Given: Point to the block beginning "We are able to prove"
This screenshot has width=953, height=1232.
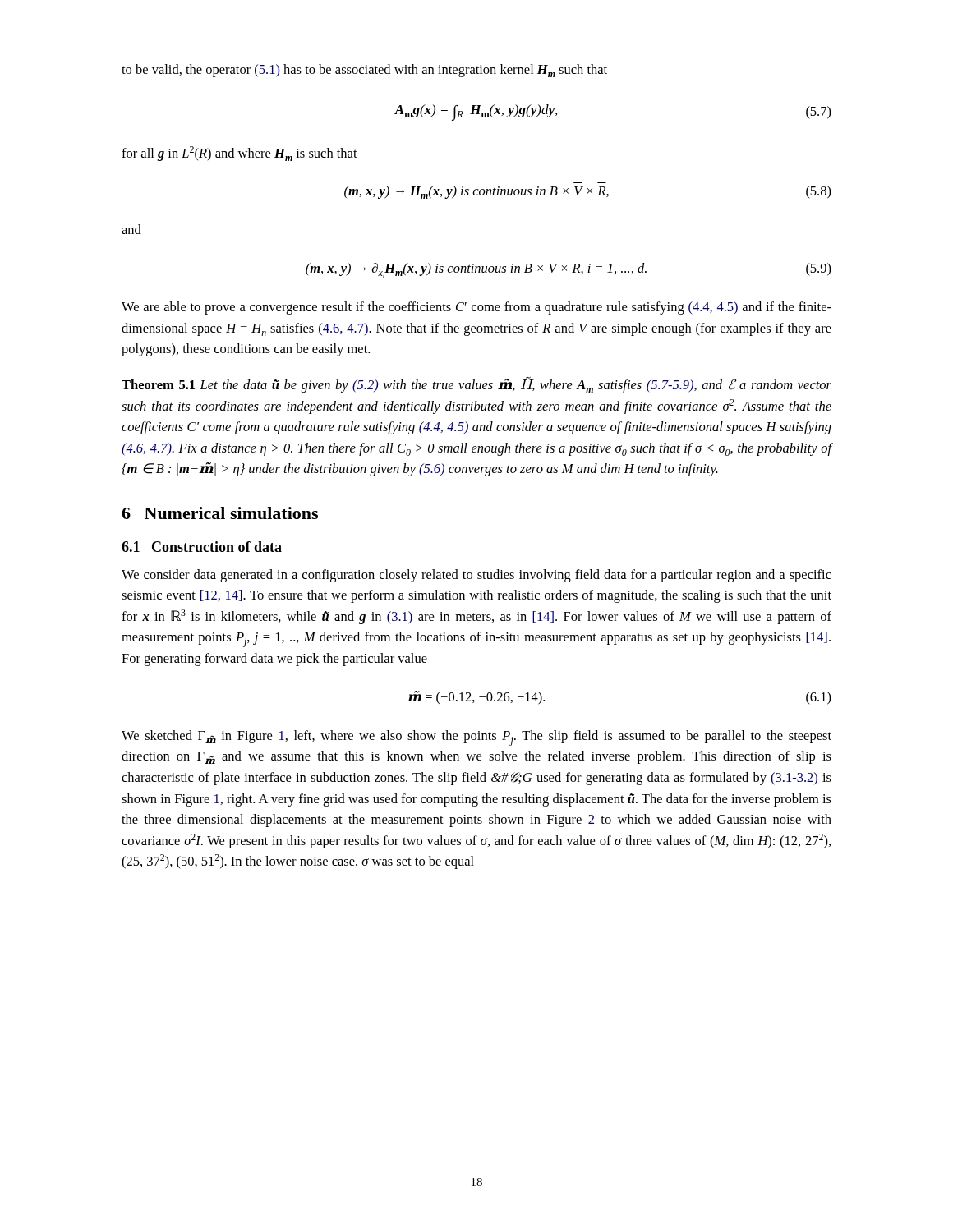Looking at the screenshot, I should pos(476,328).
